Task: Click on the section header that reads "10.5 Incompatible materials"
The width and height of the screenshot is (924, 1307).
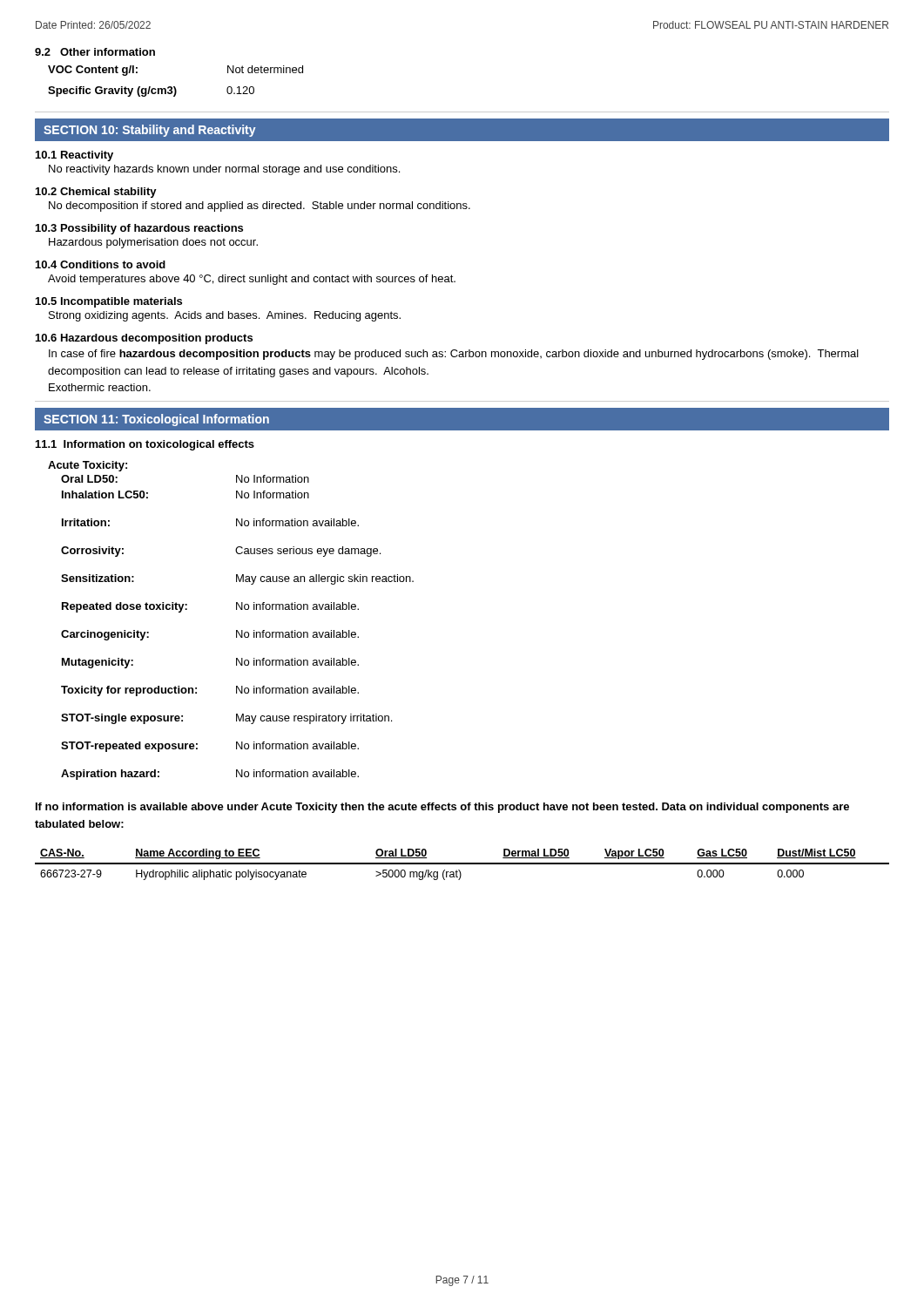Action: [109, 301]
